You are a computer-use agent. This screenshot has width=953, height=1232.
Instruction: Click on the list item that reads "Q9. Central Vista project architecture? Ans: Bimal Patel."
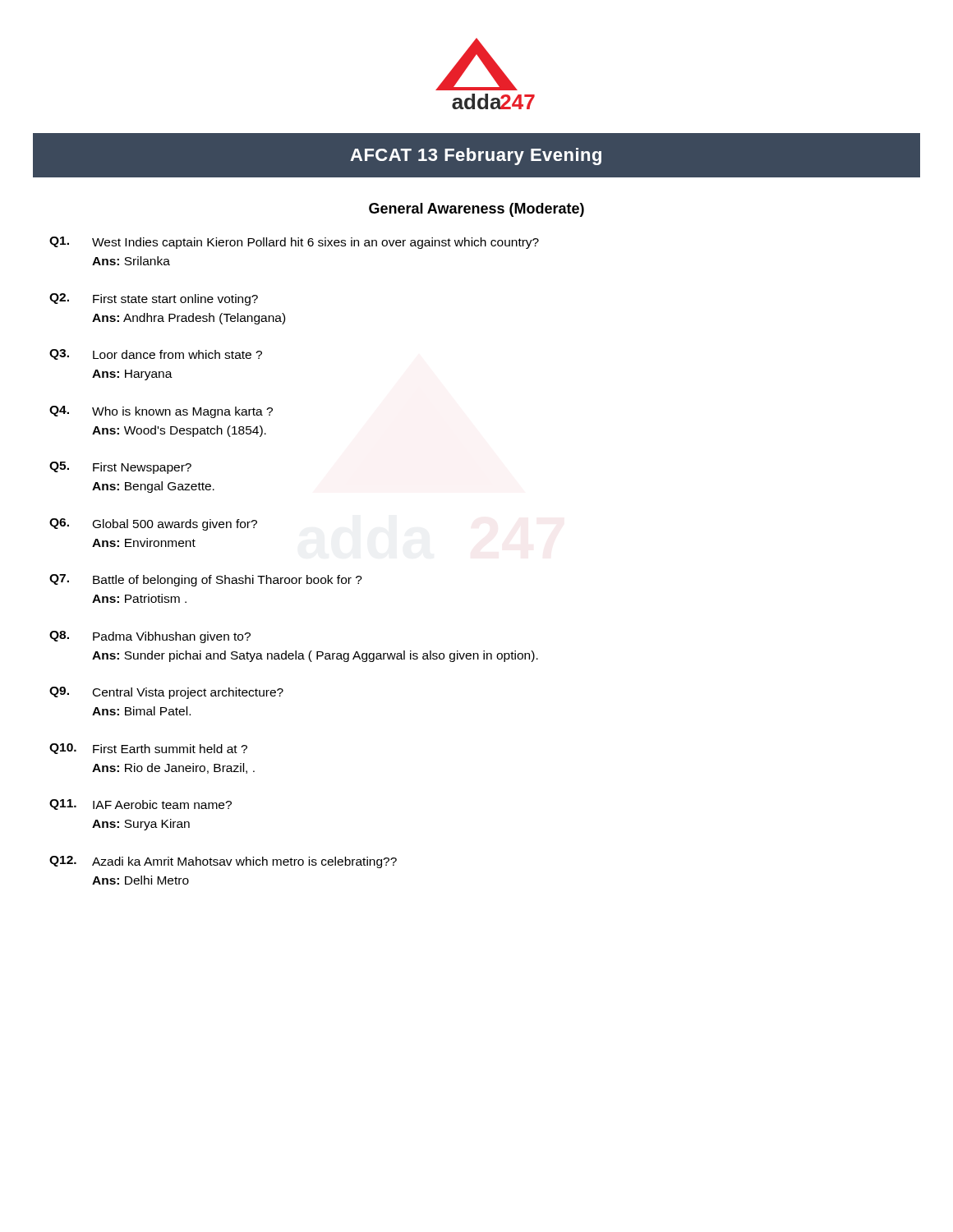pyautogui.click(x=166, y=702)
